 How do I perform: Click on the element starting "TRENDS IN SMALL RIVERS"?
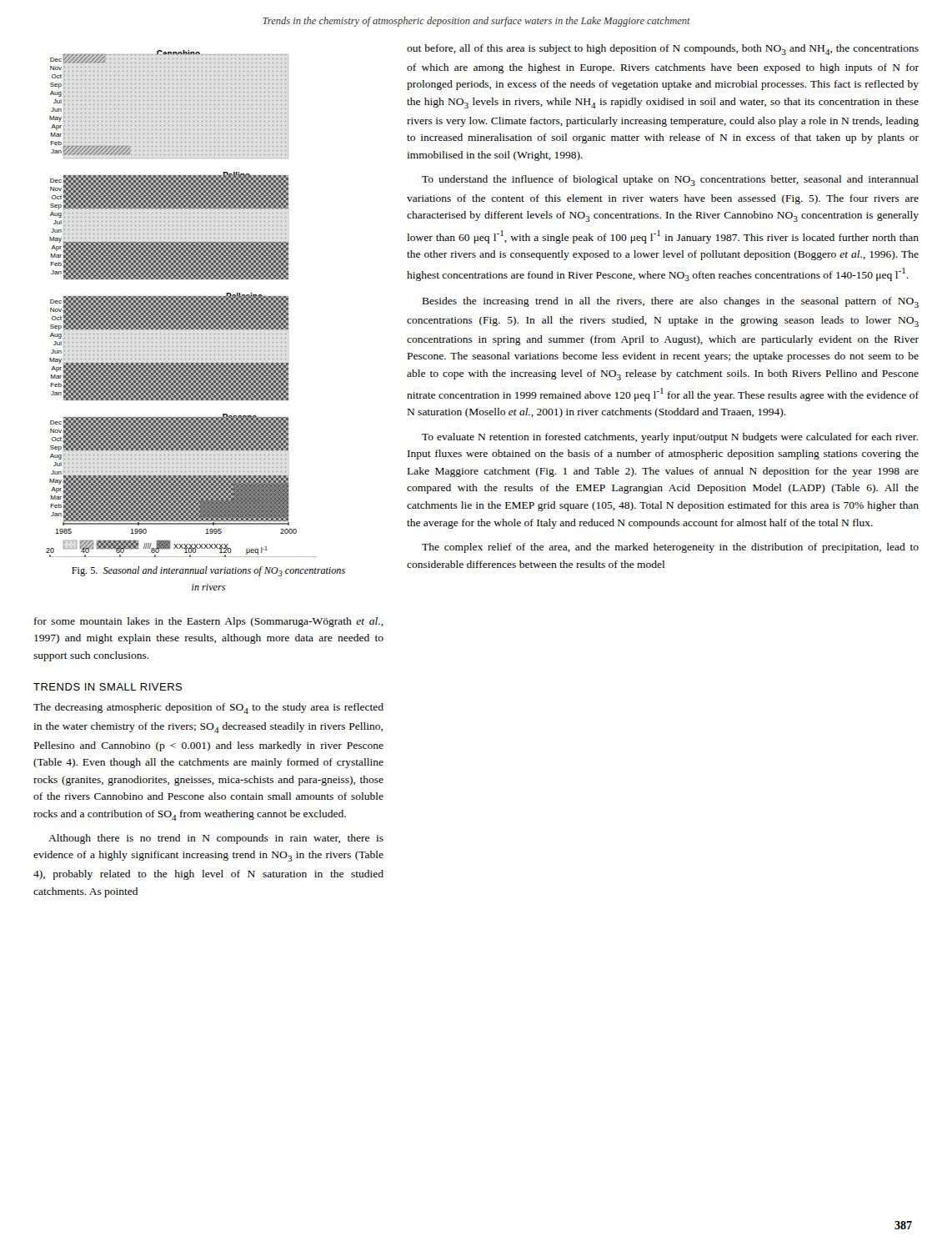108,687
